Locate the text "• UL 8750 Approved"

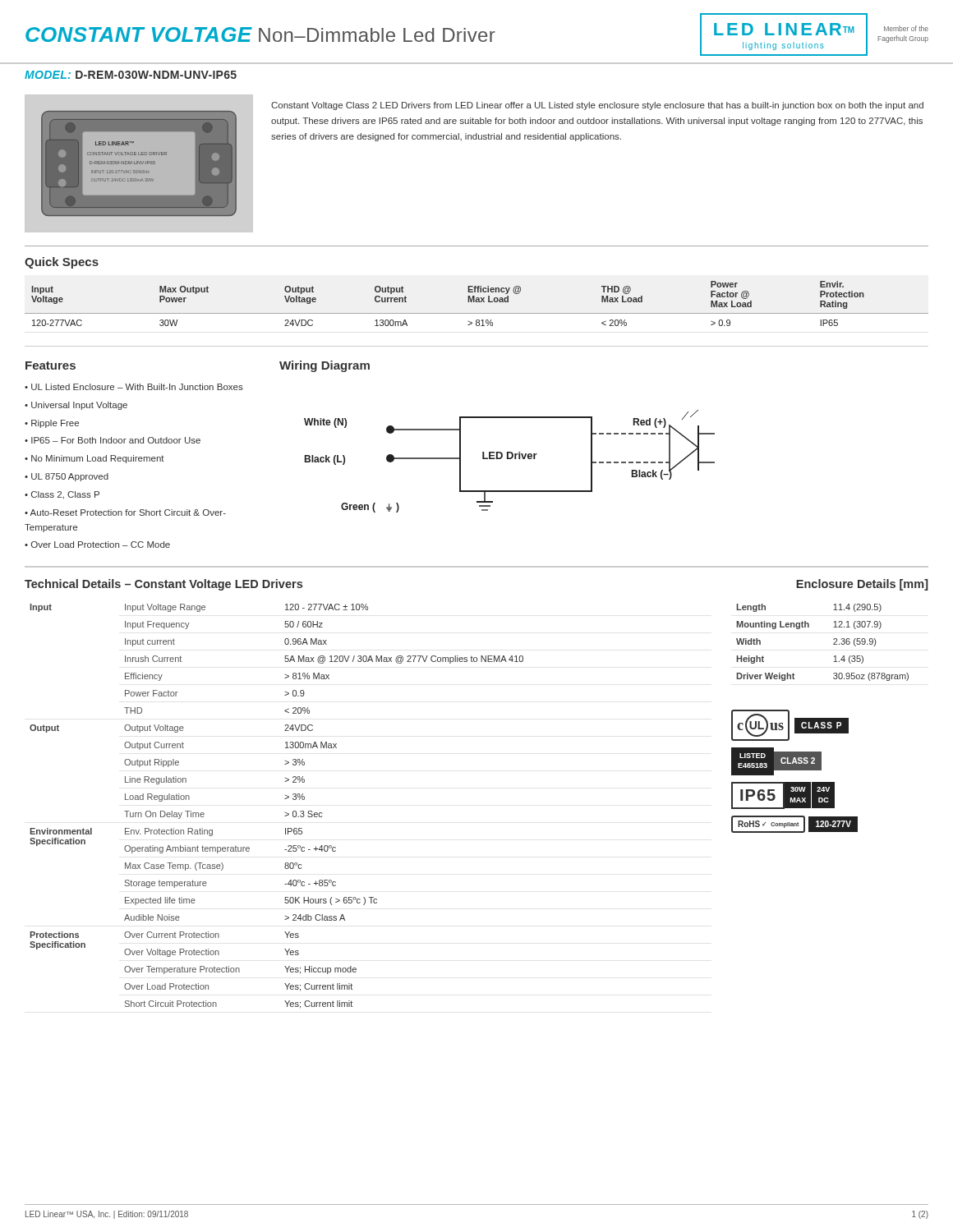click(x=67, y=476)
